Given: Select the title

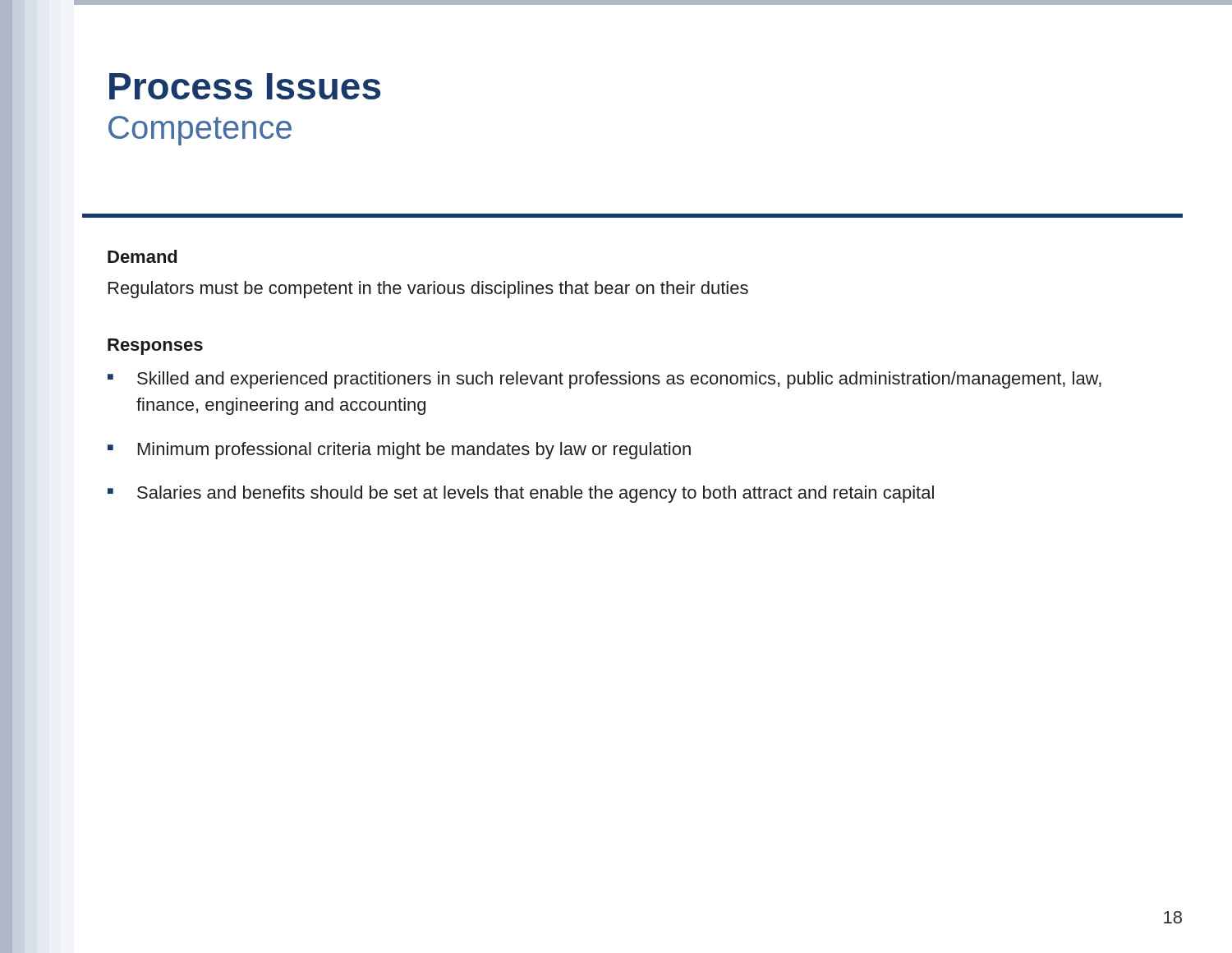Looking at the screenshot, I should tap(645, 106).
